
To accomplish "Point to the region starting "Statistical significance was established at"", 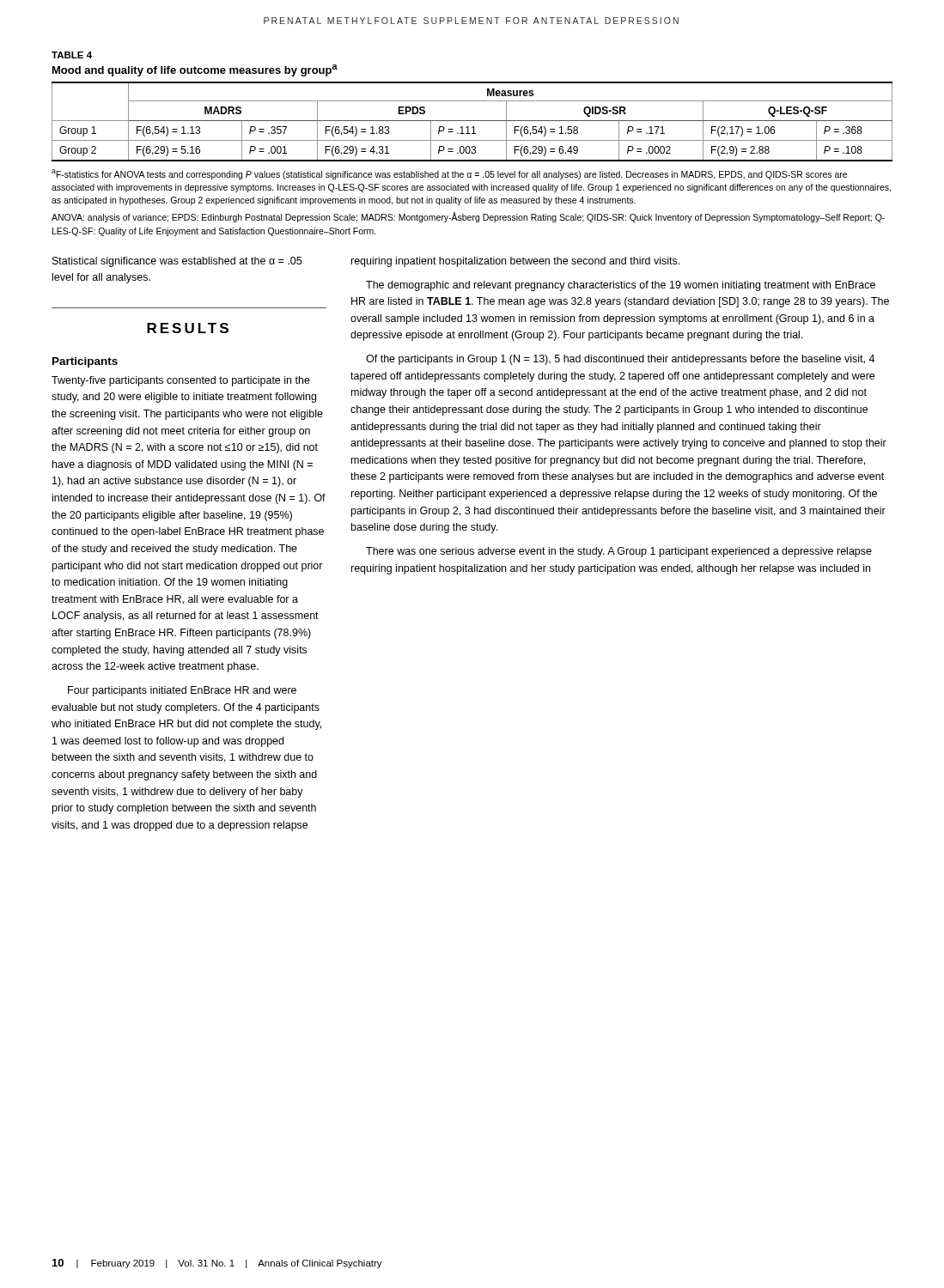I will pyautogui.click(x=177, y=269).
